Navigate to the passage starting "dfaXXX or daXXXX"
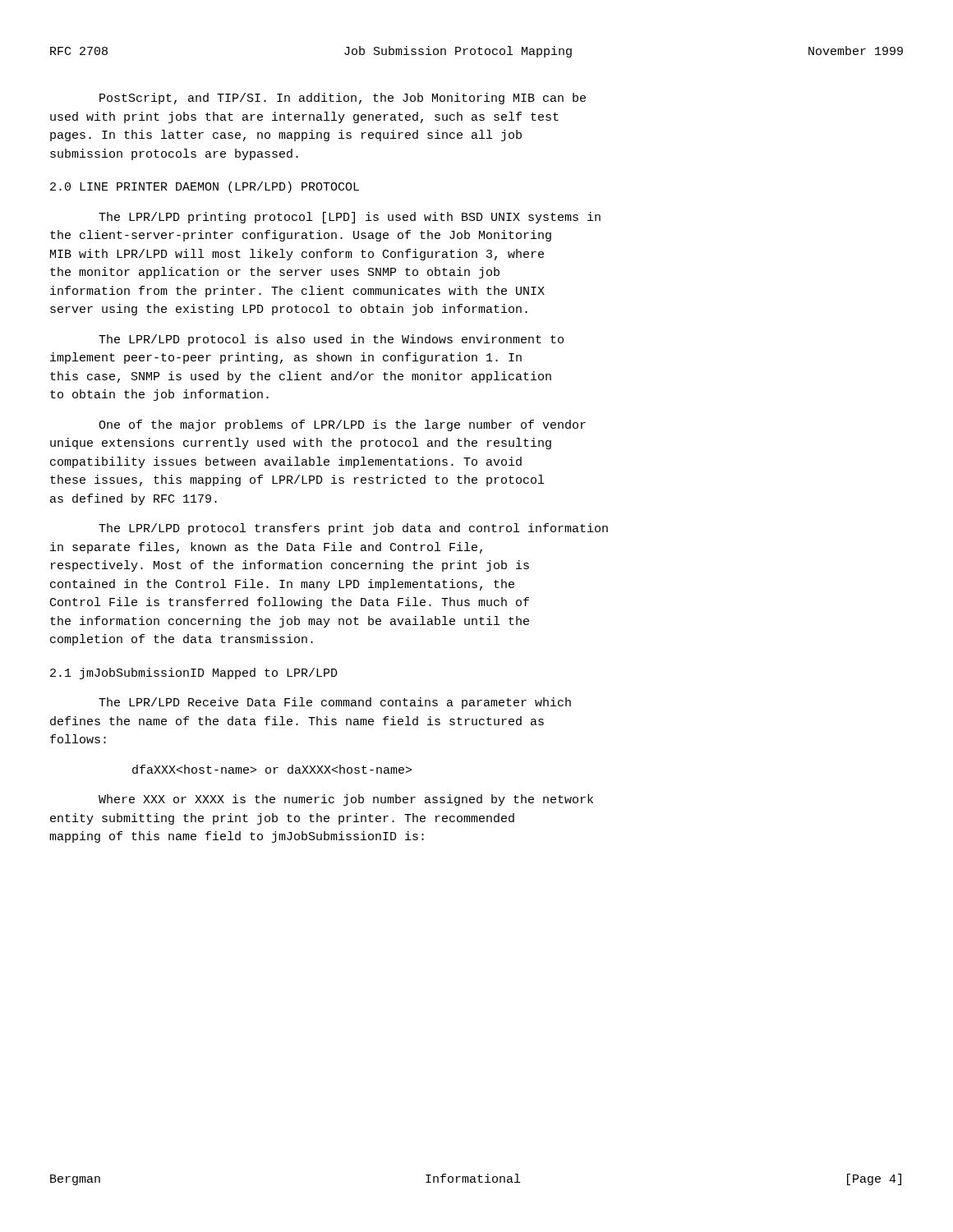This screenshot has height=1232, width=953. pos(272,770)
